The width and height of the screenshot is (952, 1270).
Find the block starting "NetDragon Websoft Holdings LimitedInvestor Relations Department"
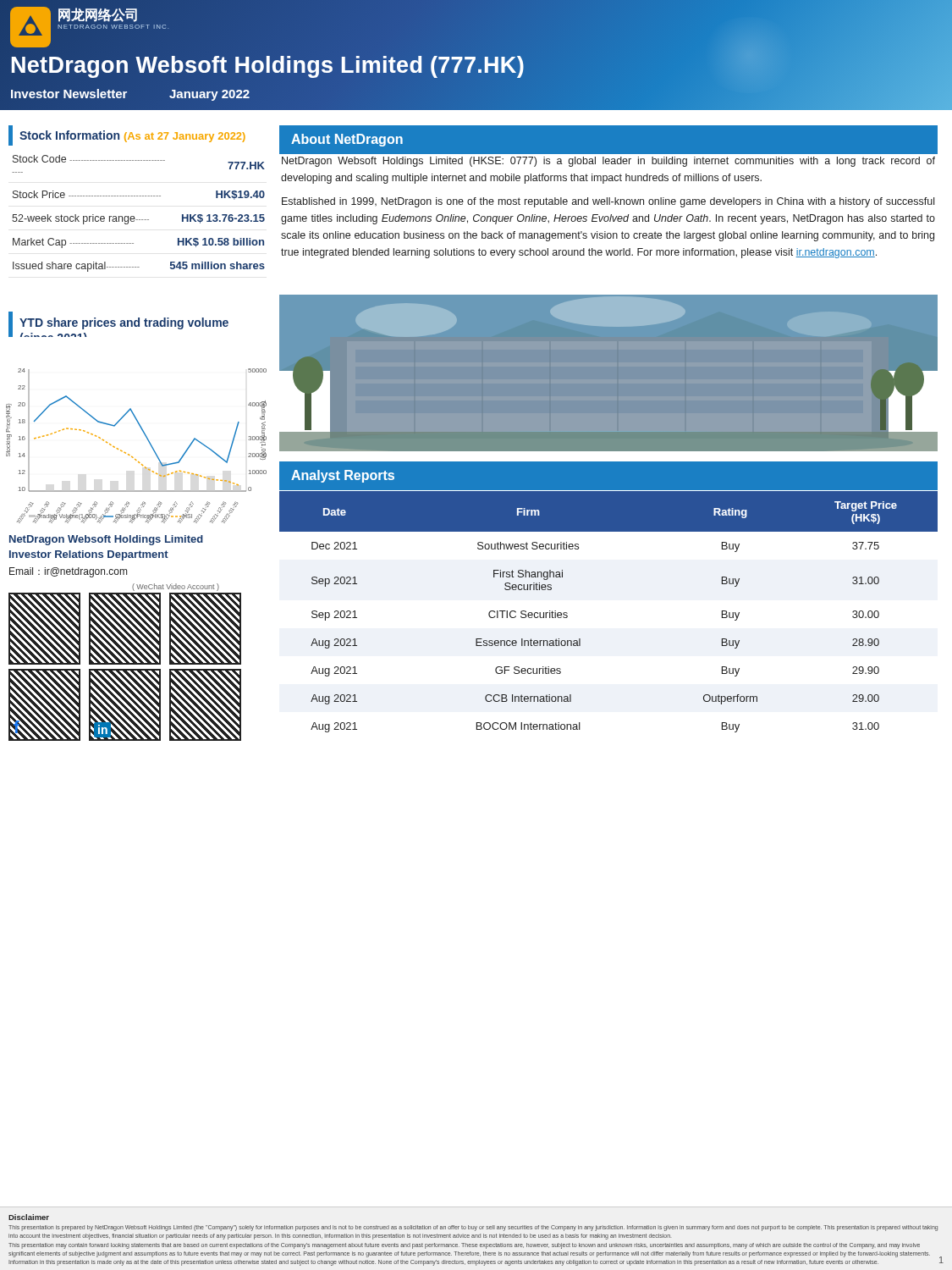[138, 636]
